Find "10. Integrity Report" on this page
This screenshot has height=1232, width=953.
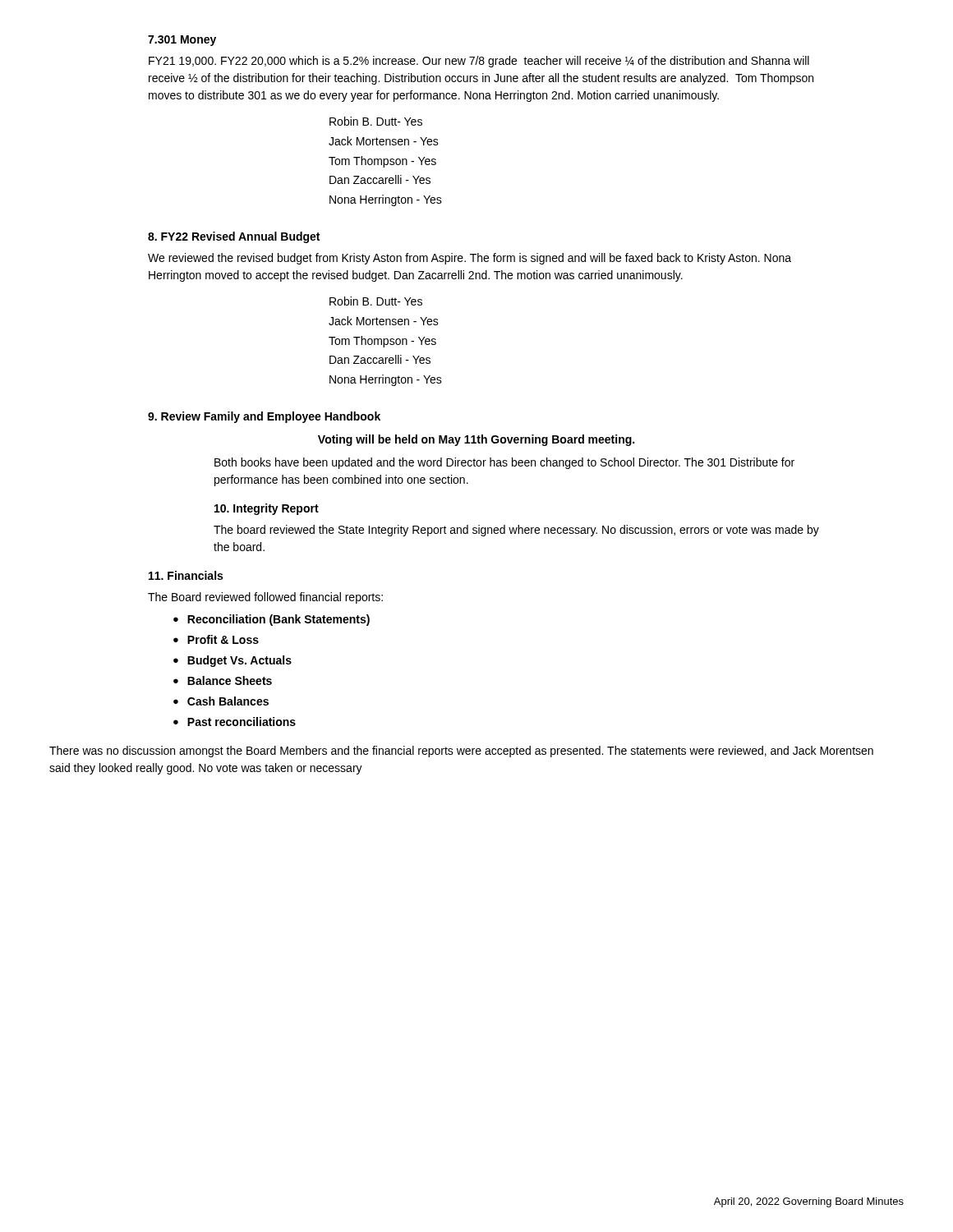click(266, 508)
